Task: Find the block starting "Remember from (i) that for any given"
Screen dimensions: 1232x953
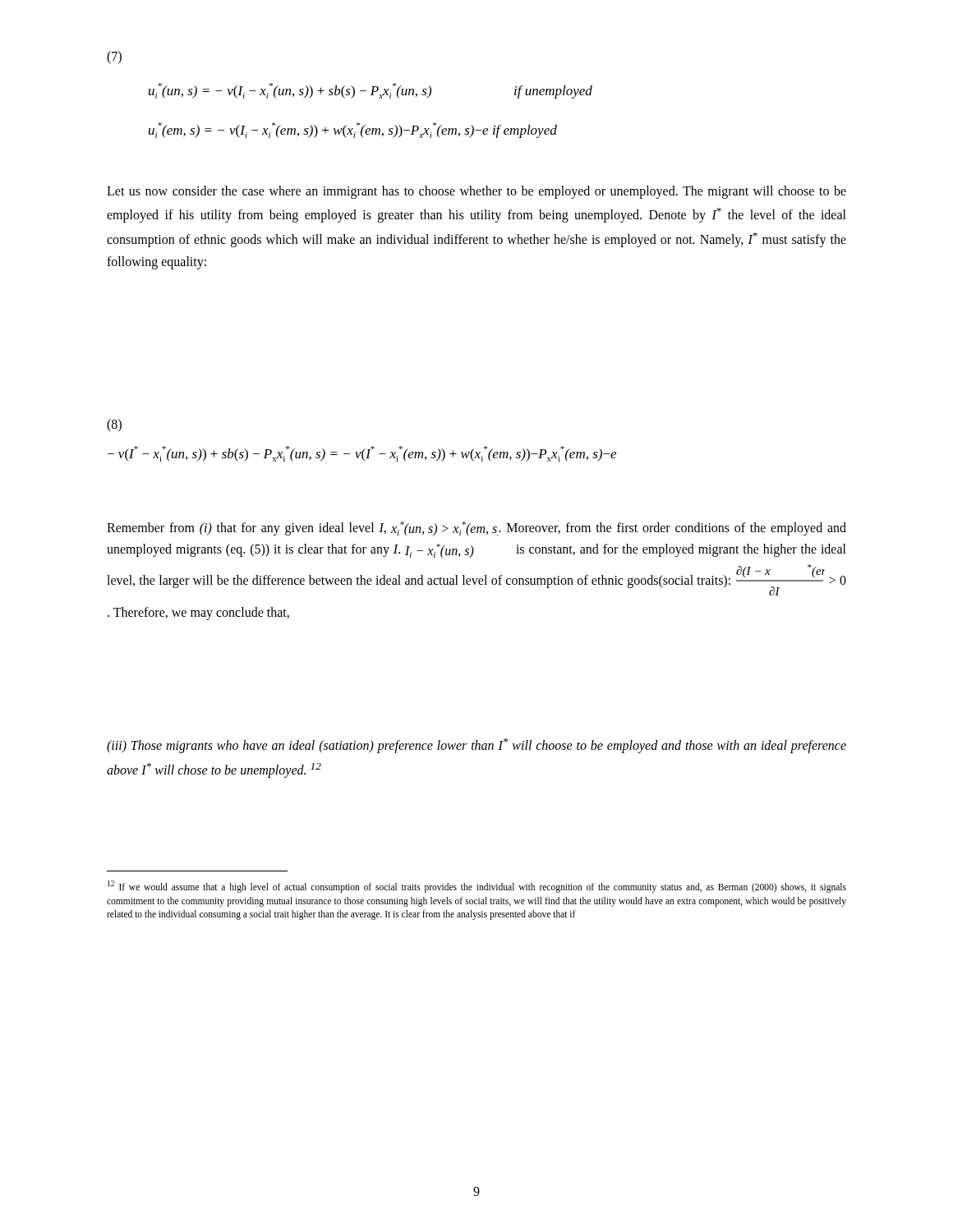Action: pos(476,569)
